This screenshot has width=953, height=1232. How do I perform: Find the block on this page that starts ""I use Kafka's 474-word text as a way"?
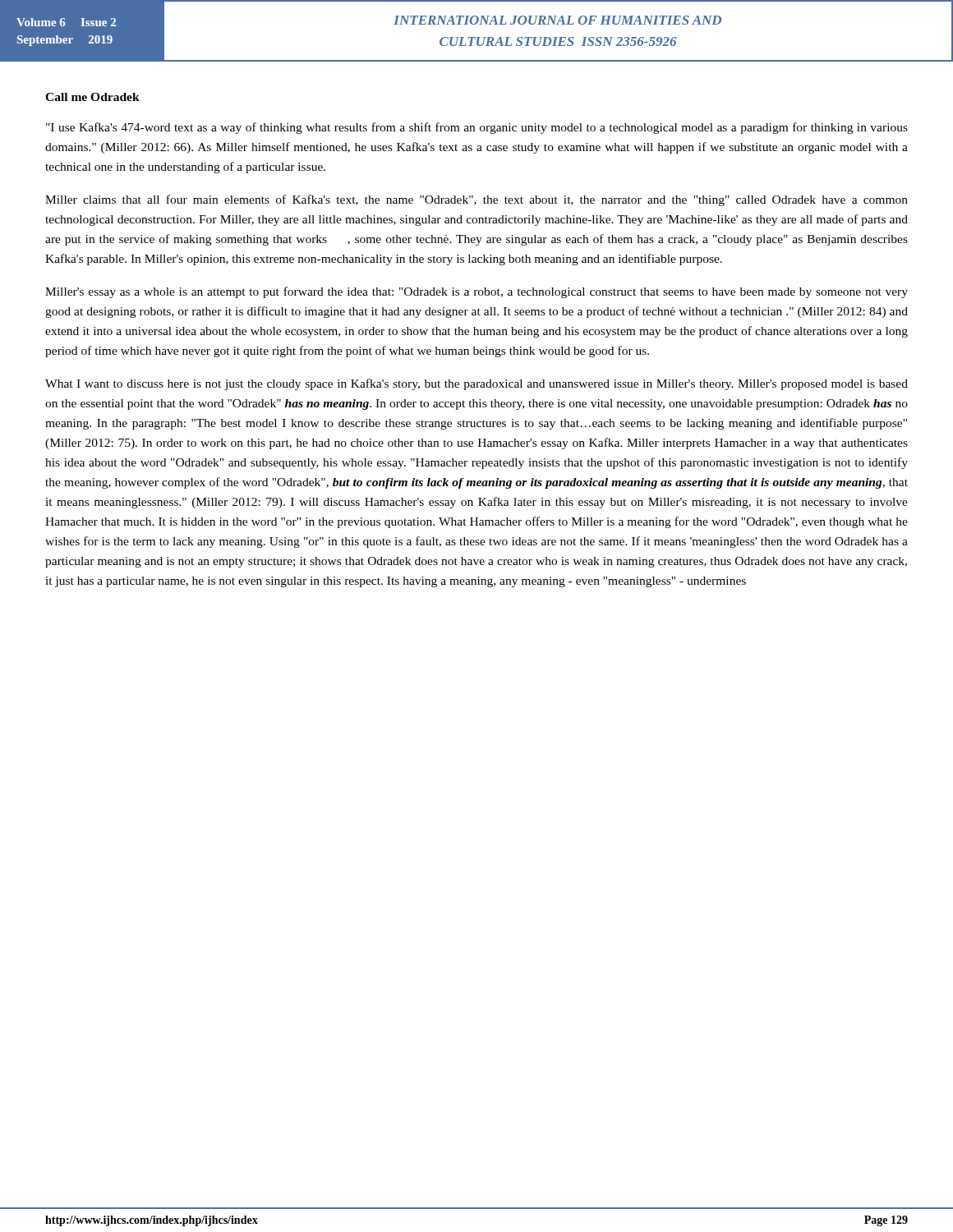click(476, 147)
